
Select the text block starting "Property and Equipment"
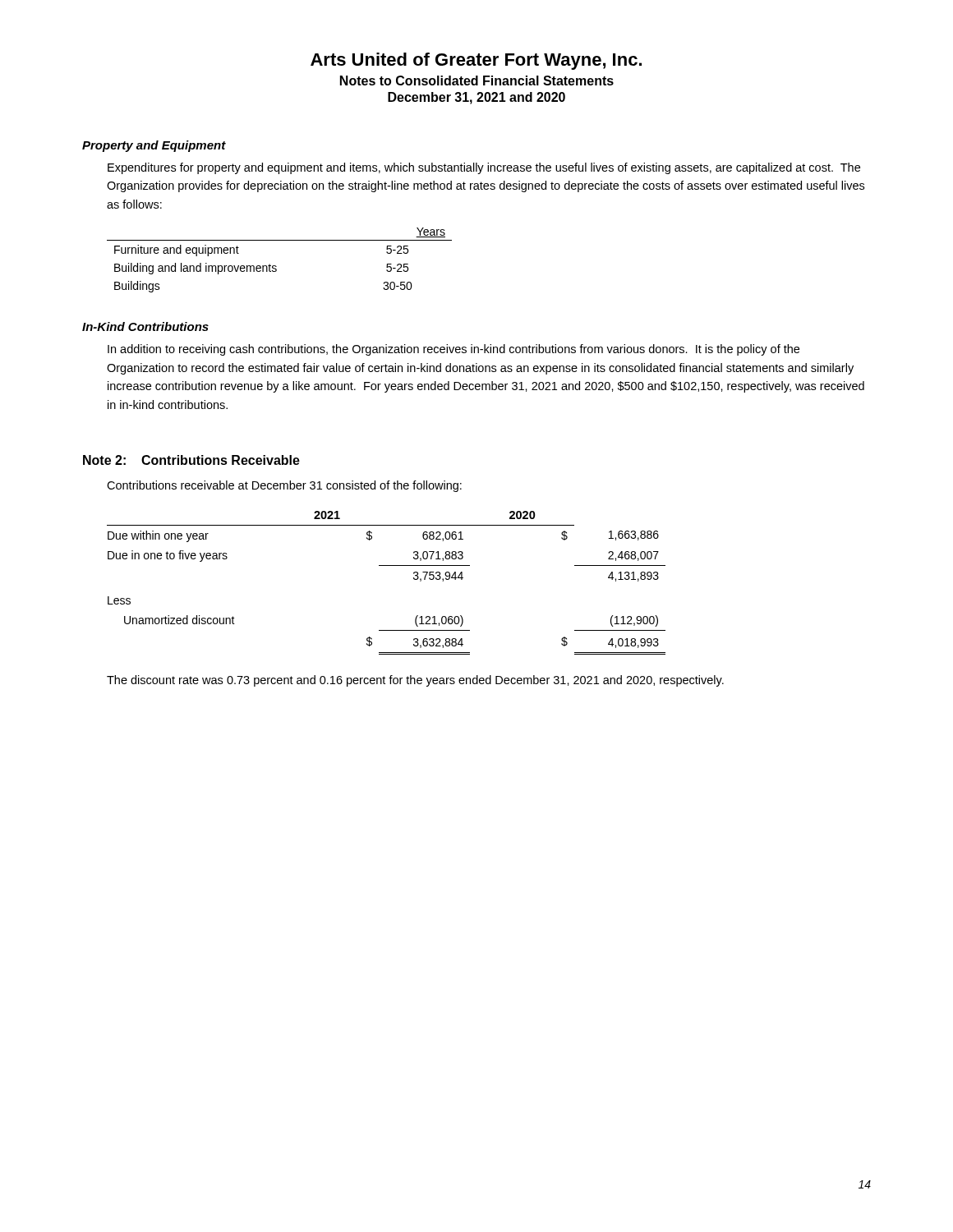[154, 145]
